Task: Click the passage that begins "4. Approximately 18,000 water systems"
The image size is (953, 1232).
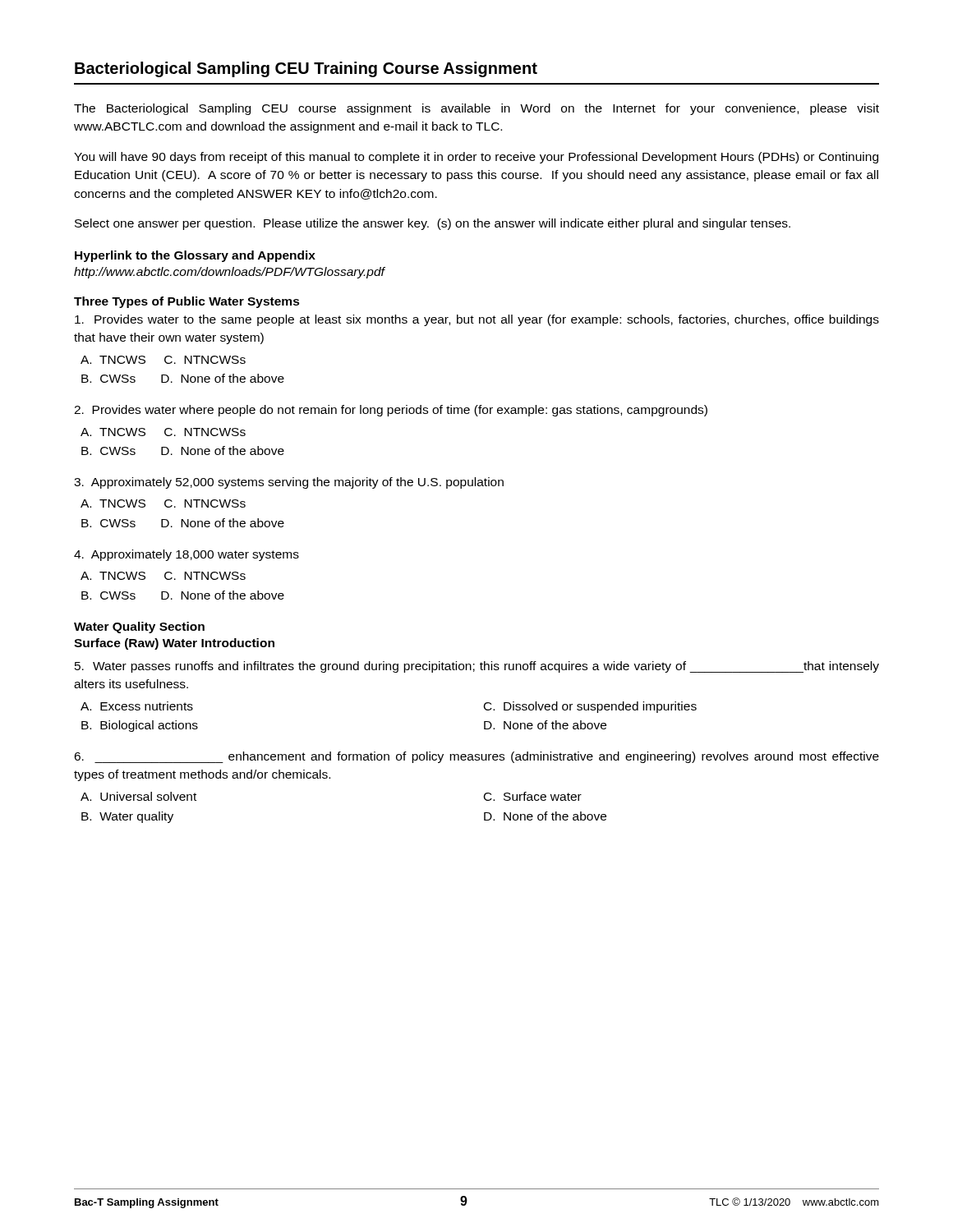Action: pos(186,555)
